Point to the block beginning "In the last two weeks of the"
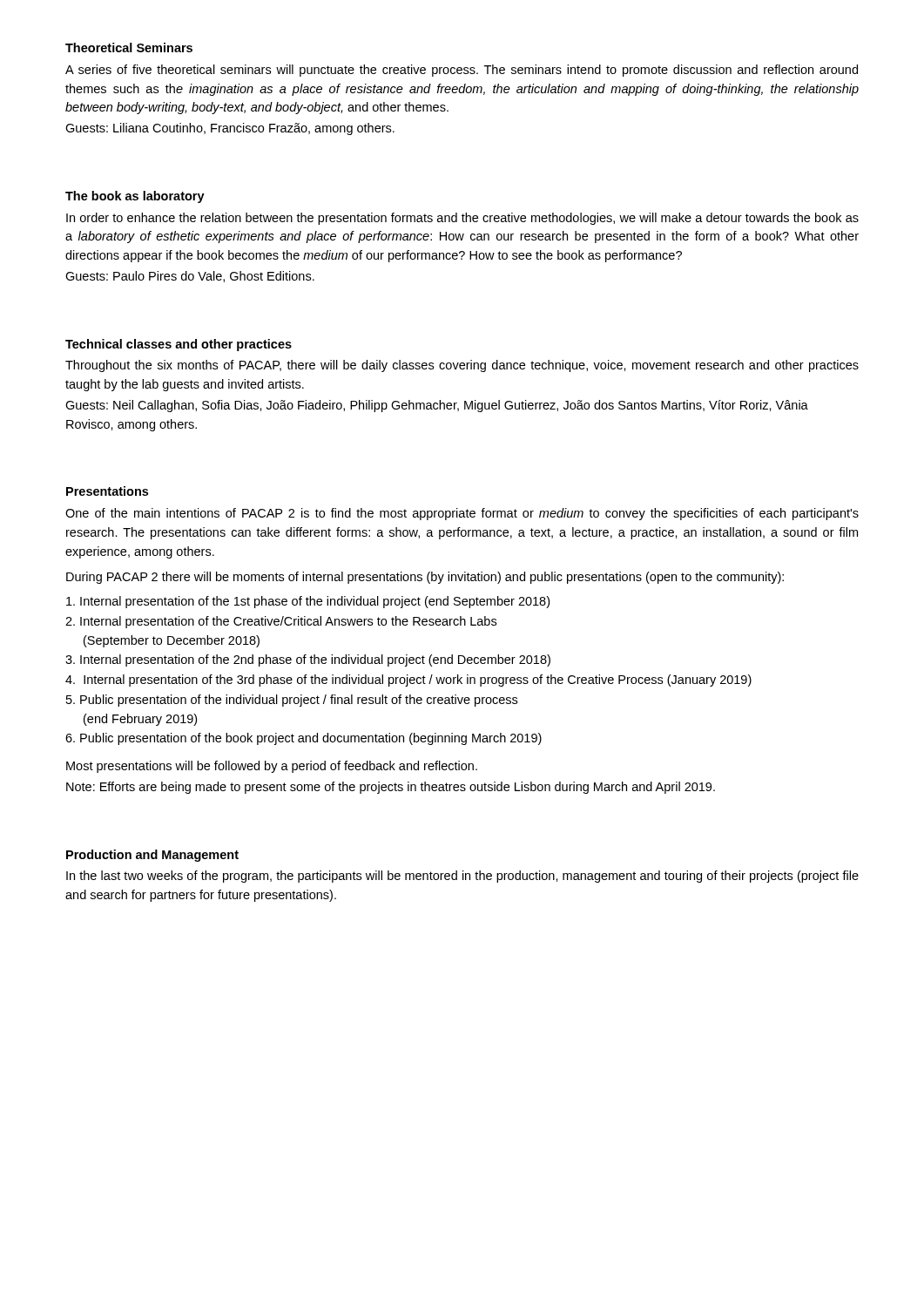The image size is (924, 1307). 462,885
